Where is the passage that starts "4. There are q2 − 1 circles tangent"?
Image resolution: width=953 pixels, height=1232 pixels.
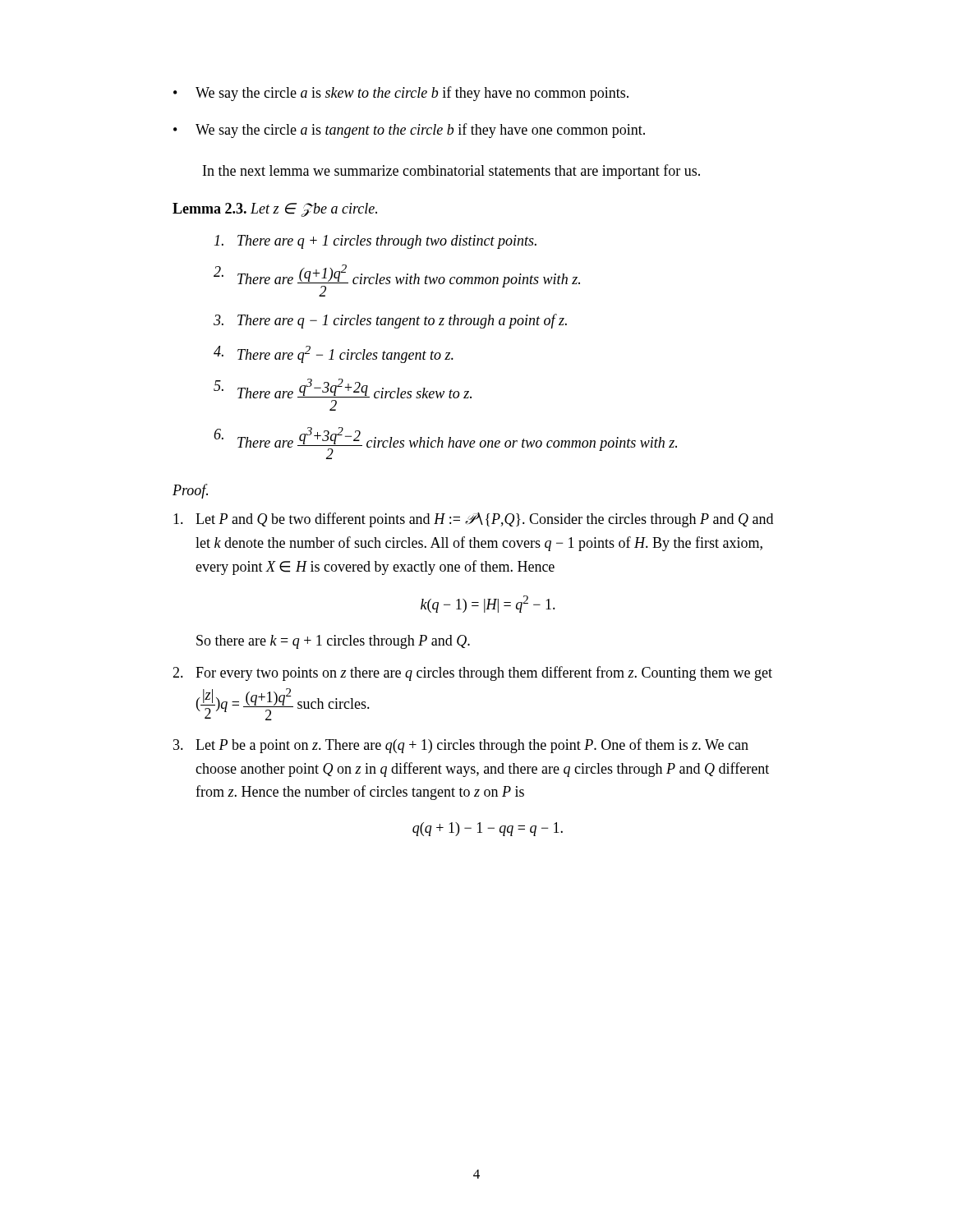334,354
